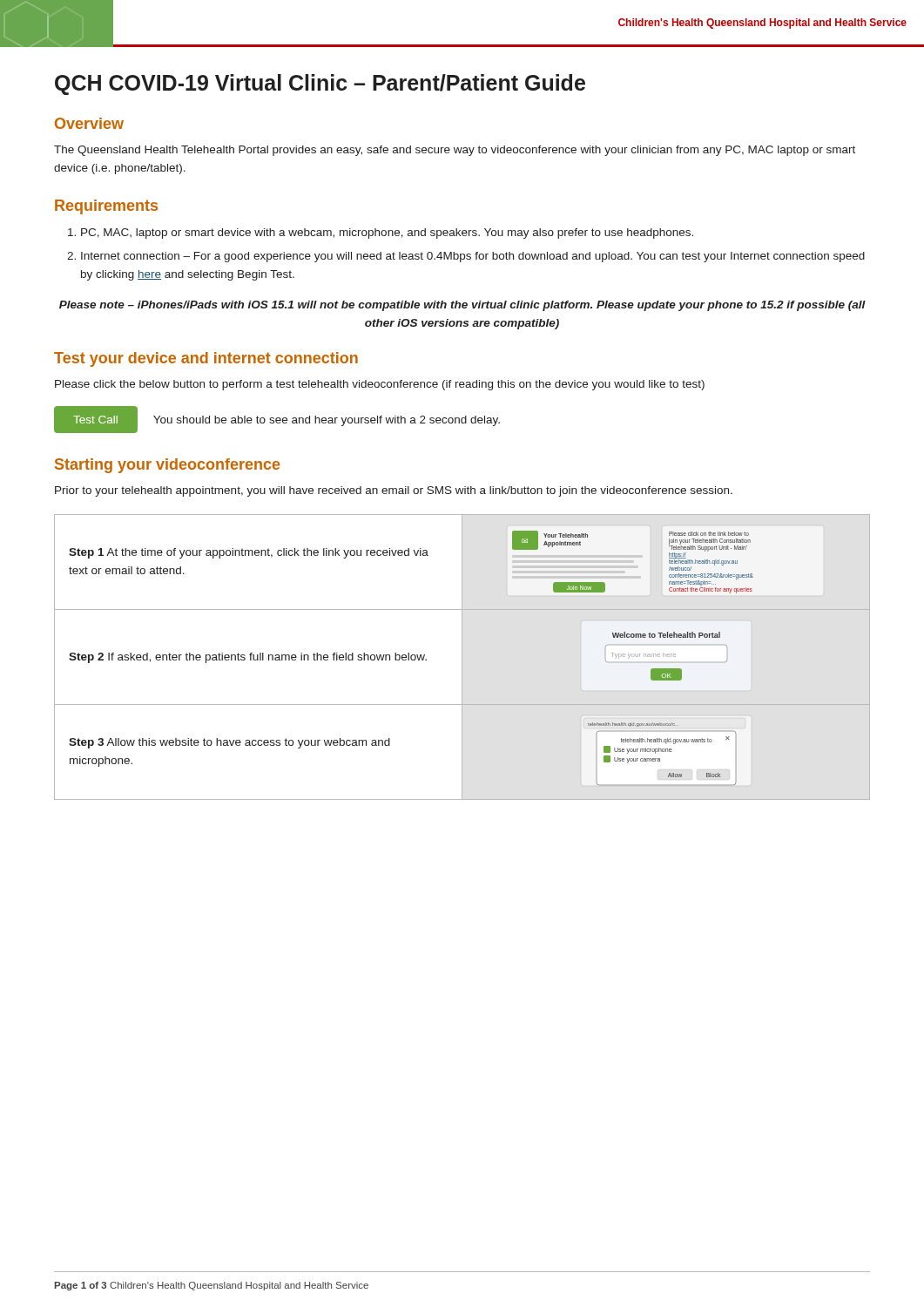Point to the text block starting "QCH COVID-19 Virtual Clinic –"

[320, 83]
